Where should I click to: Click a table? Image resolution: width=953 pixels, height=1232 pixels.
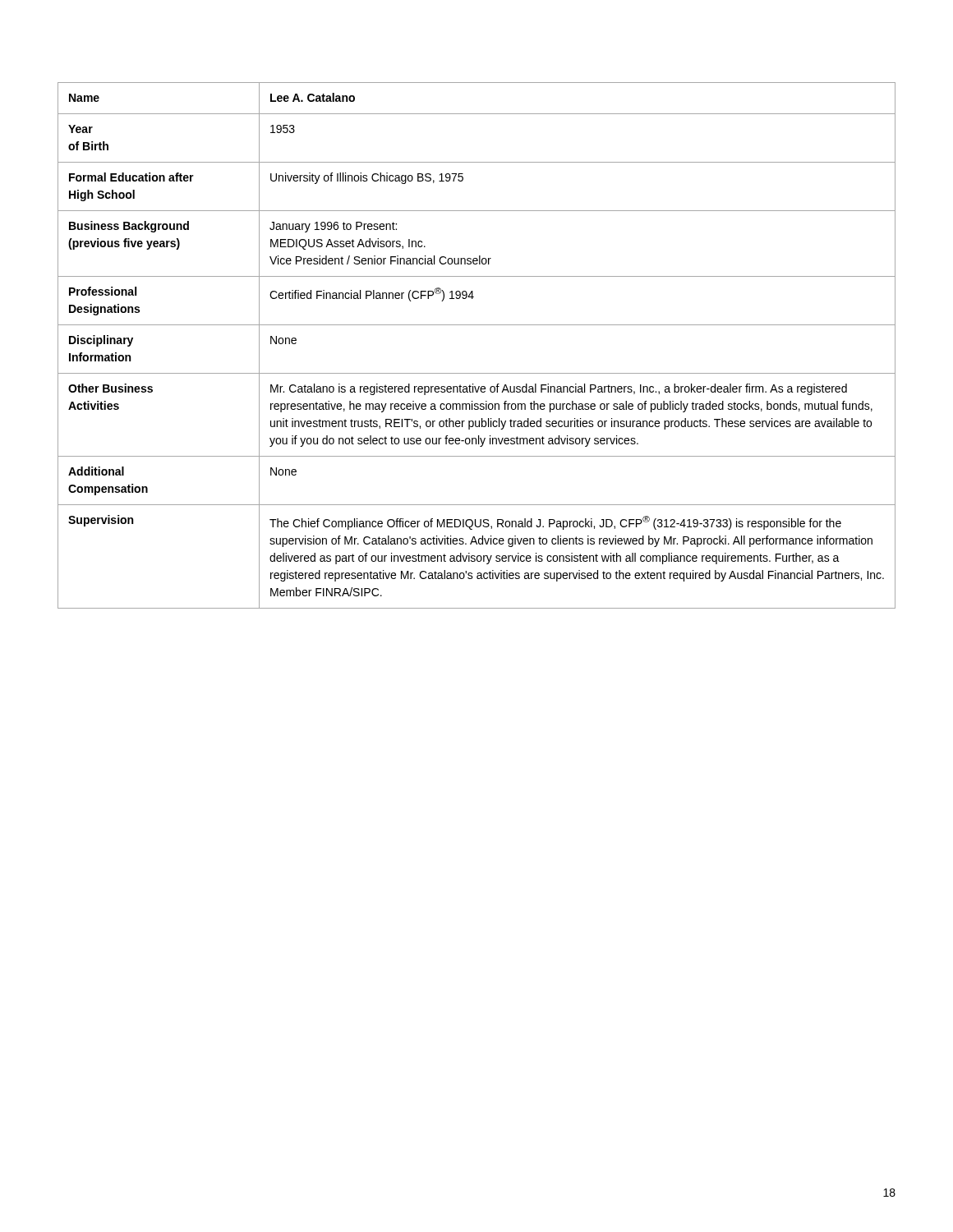[x=476, y=345]
